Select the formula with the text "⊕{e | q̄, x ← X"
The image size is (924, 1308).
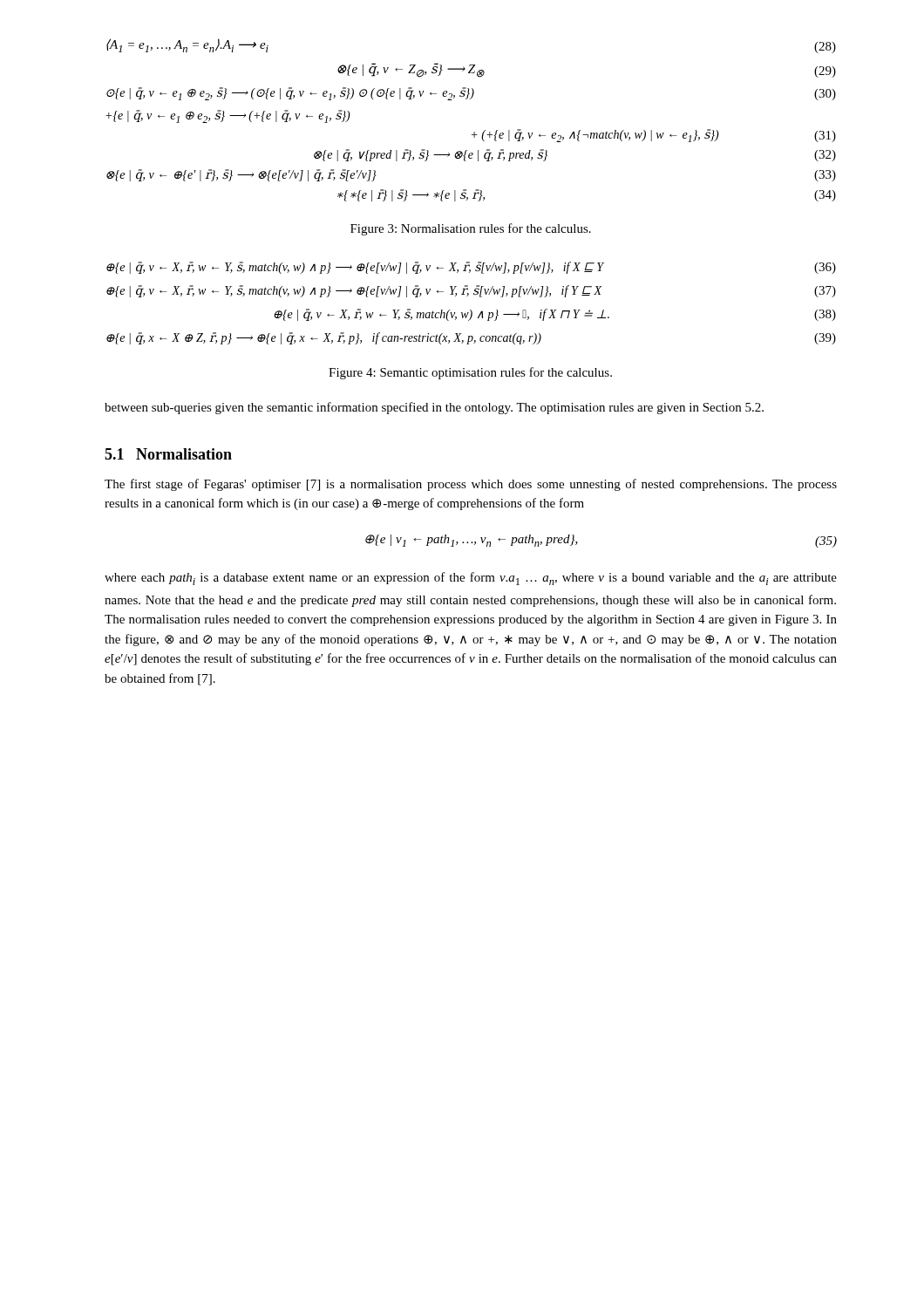click(x=471, y=338)
